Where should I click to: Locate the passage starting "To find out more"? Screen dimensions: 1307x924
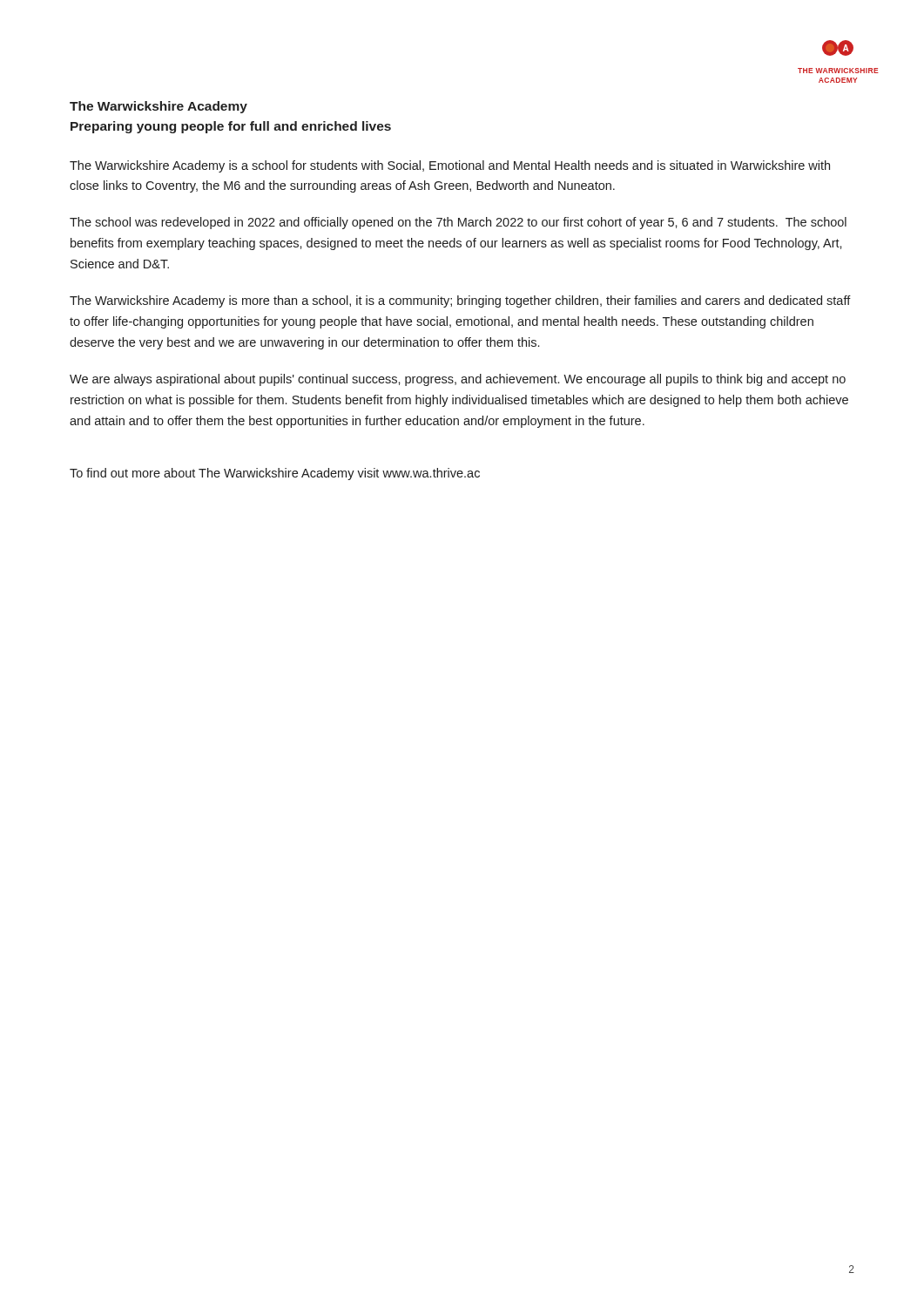[275, 473]
